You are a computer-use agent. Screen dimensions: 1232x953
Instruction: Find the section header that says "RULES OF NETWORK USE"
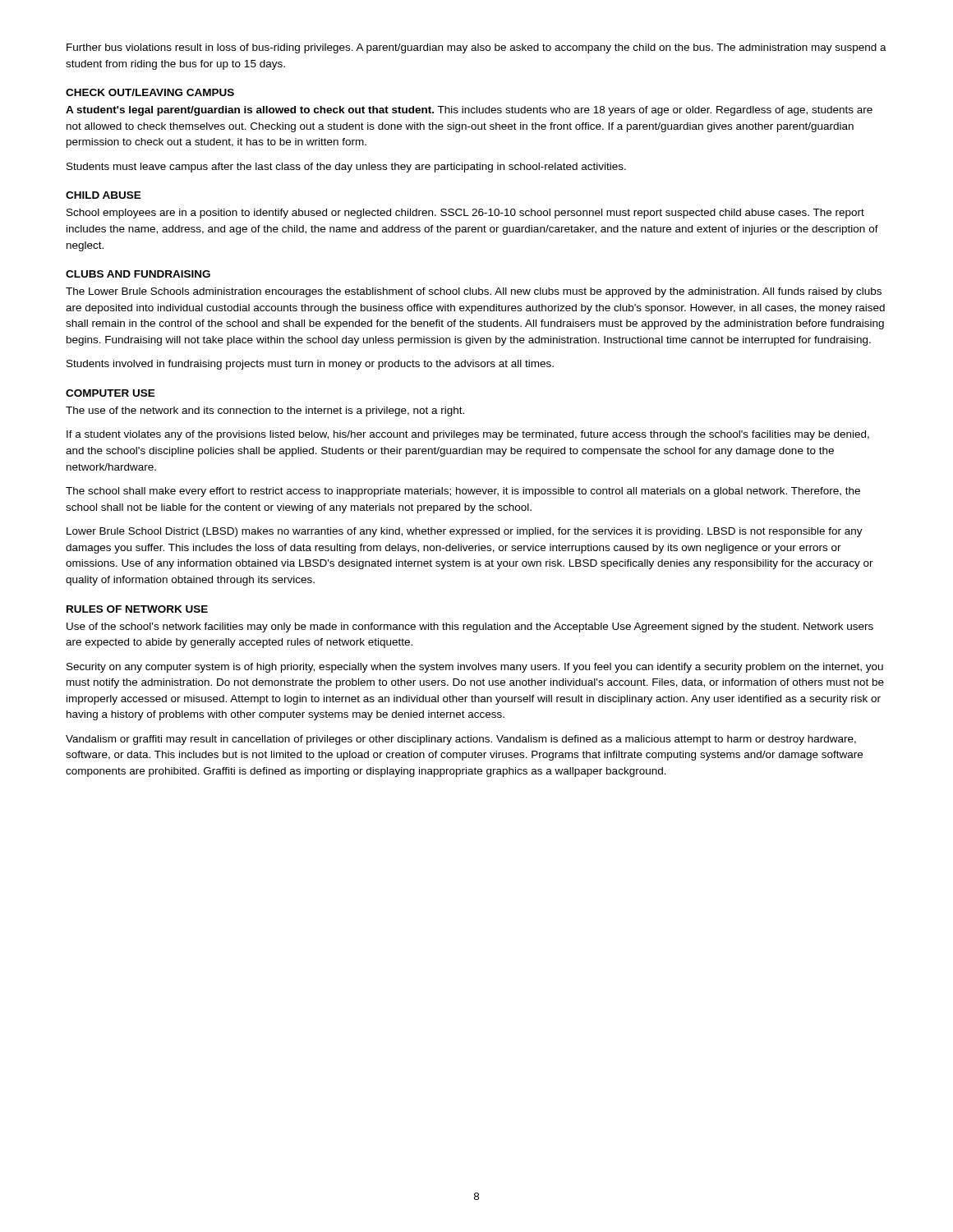click(x=137, y=609)
